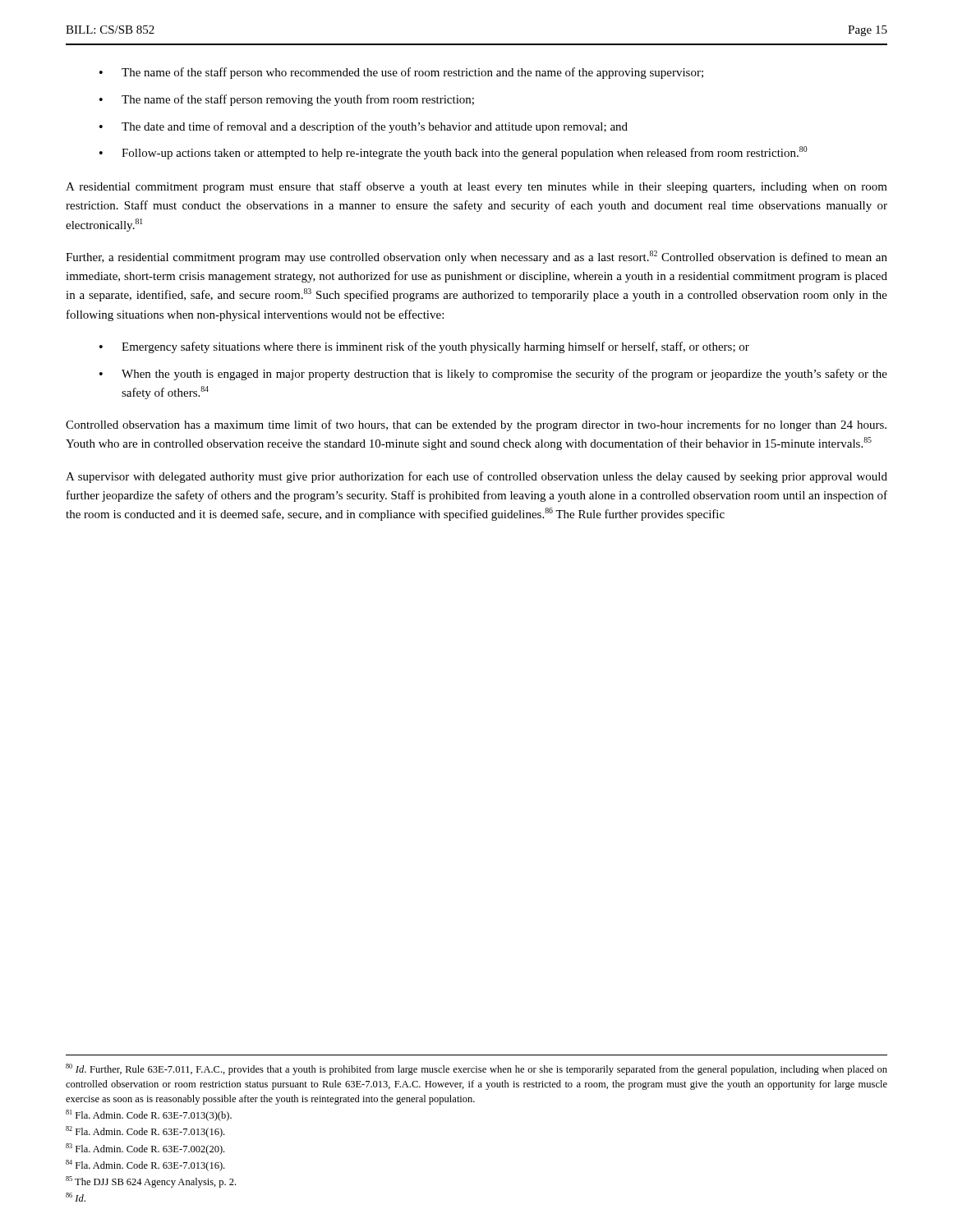Find the block on this page that starts "82 Fla. Admin."
Viewport: 953px width, 1232px height.
(x=146, y=1132)
